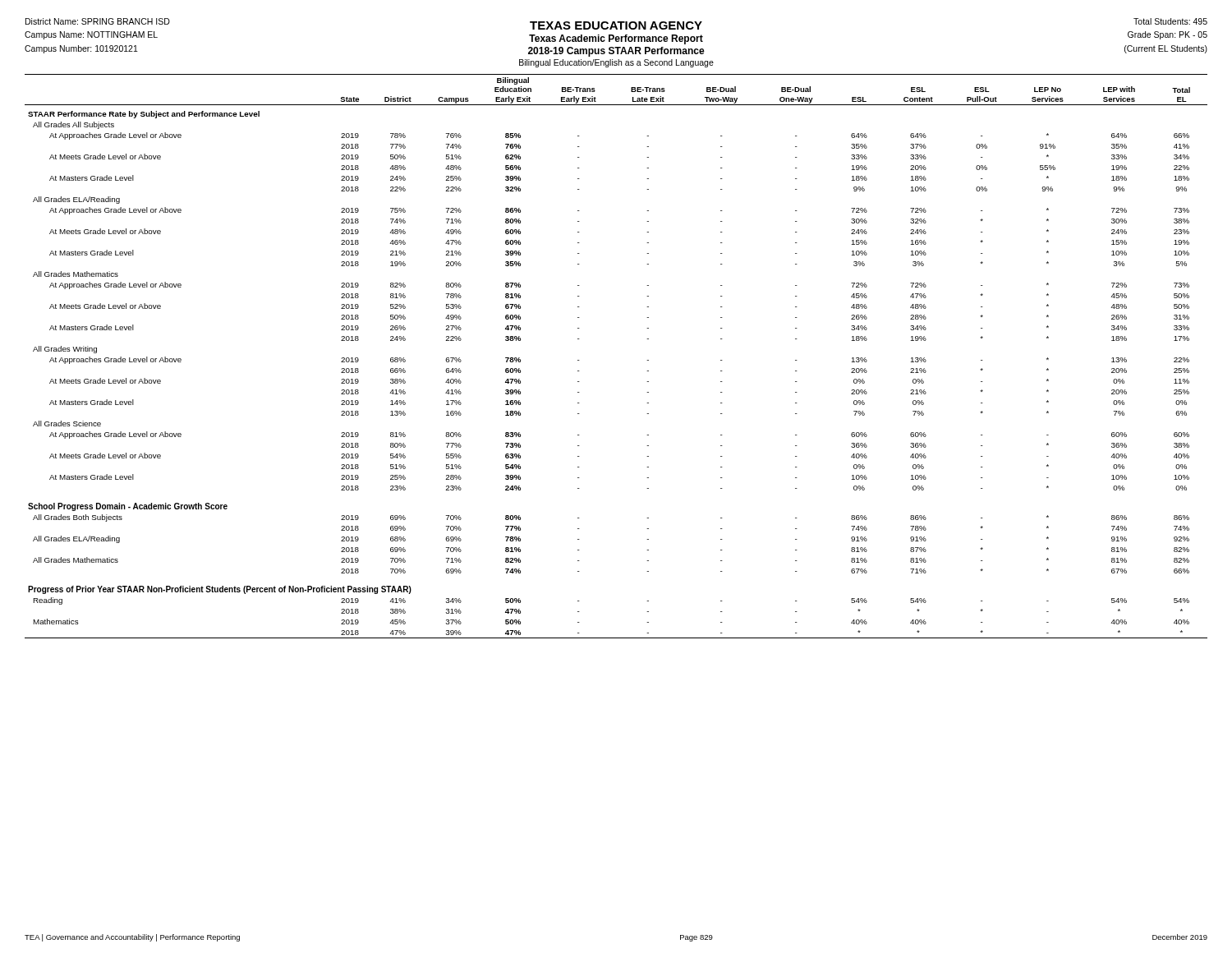The image size is (1232, 953).
Task: Navigate to the text block starting "2018-19 Campus STAAR Performance"
Action: click(x=616, y=51)
